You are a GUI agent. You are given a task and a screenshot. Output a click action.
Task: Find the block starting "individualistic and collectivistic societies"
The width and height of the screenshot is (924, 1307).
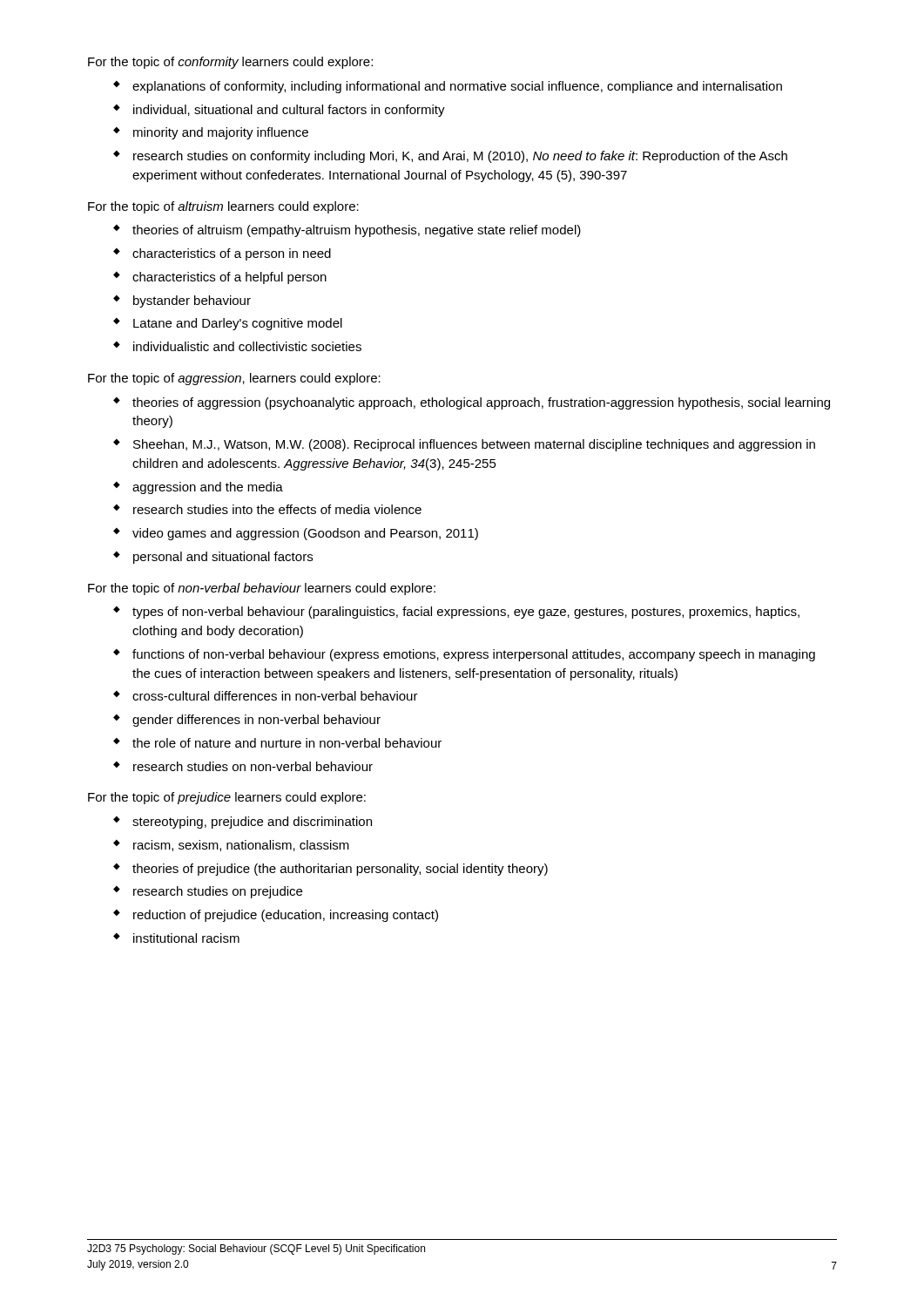[x=247, y=346]
